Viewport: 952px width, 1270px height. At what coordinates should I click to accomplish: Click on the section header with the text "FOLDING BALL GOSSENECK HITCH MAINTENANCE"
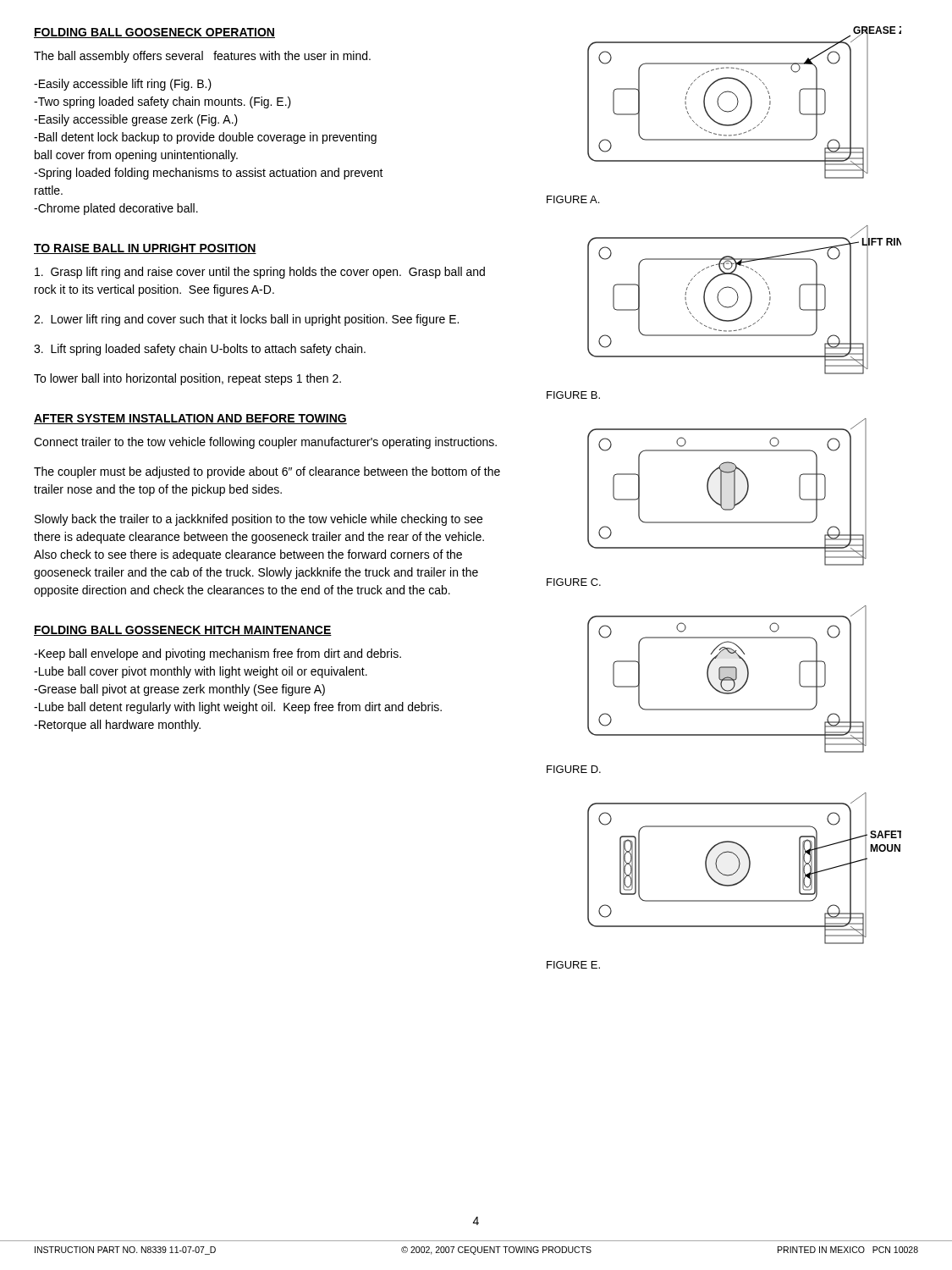(182, 630)
